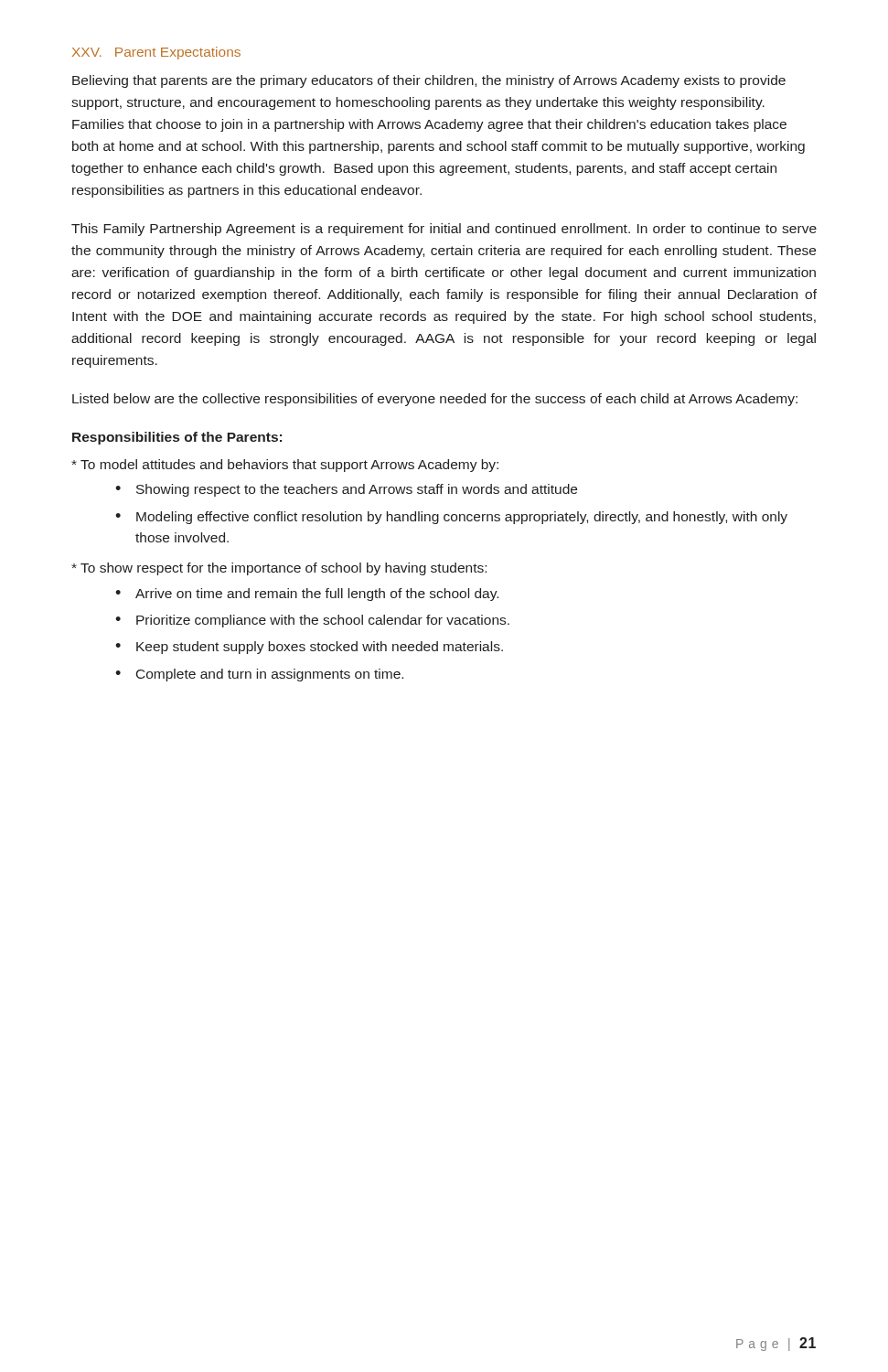
Task: Find the list item that reads "• Keep student supply boxes"
Action: coord(463,647)
